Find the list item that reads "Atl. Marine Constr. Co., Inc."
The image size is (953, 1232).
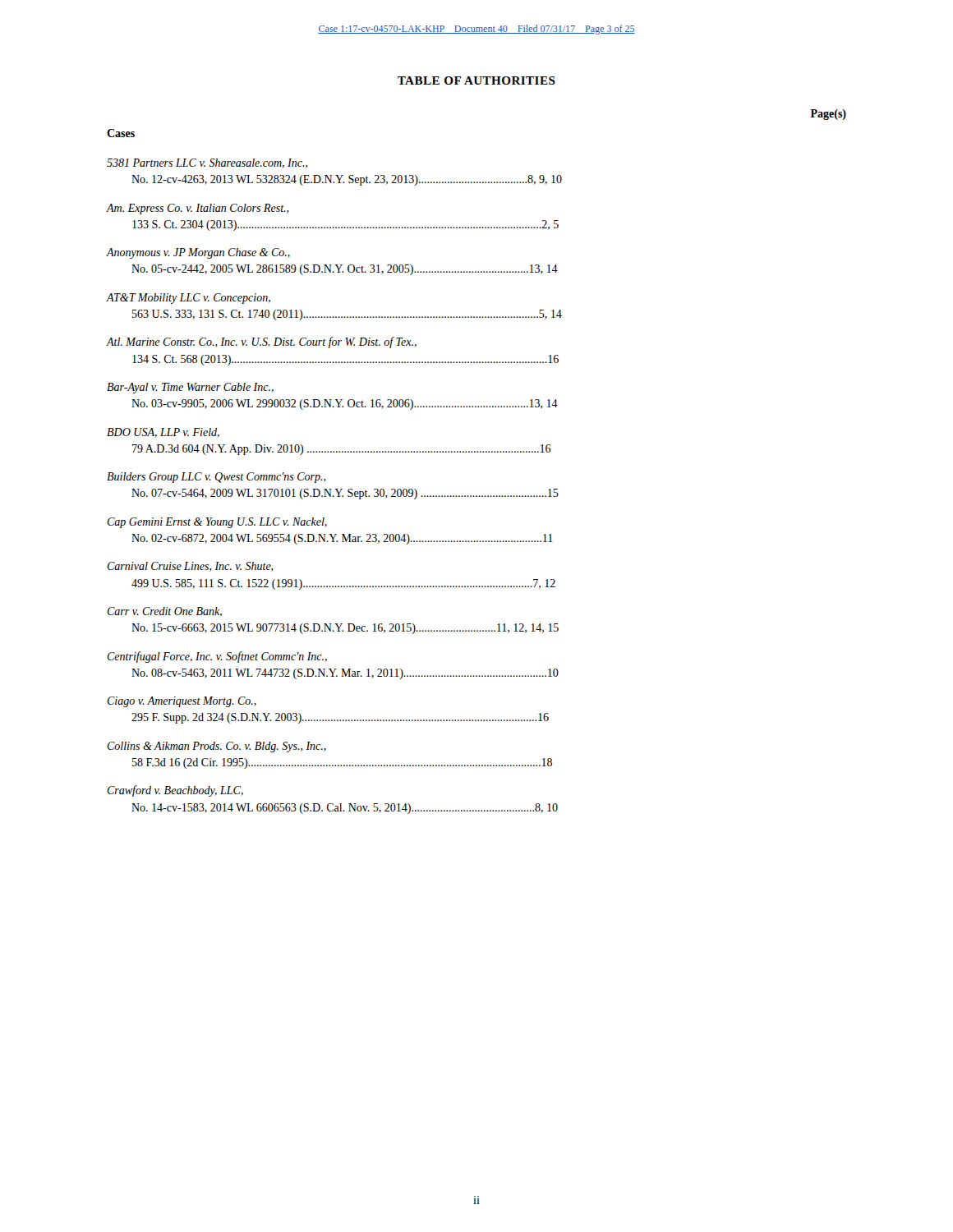[476, 351]
